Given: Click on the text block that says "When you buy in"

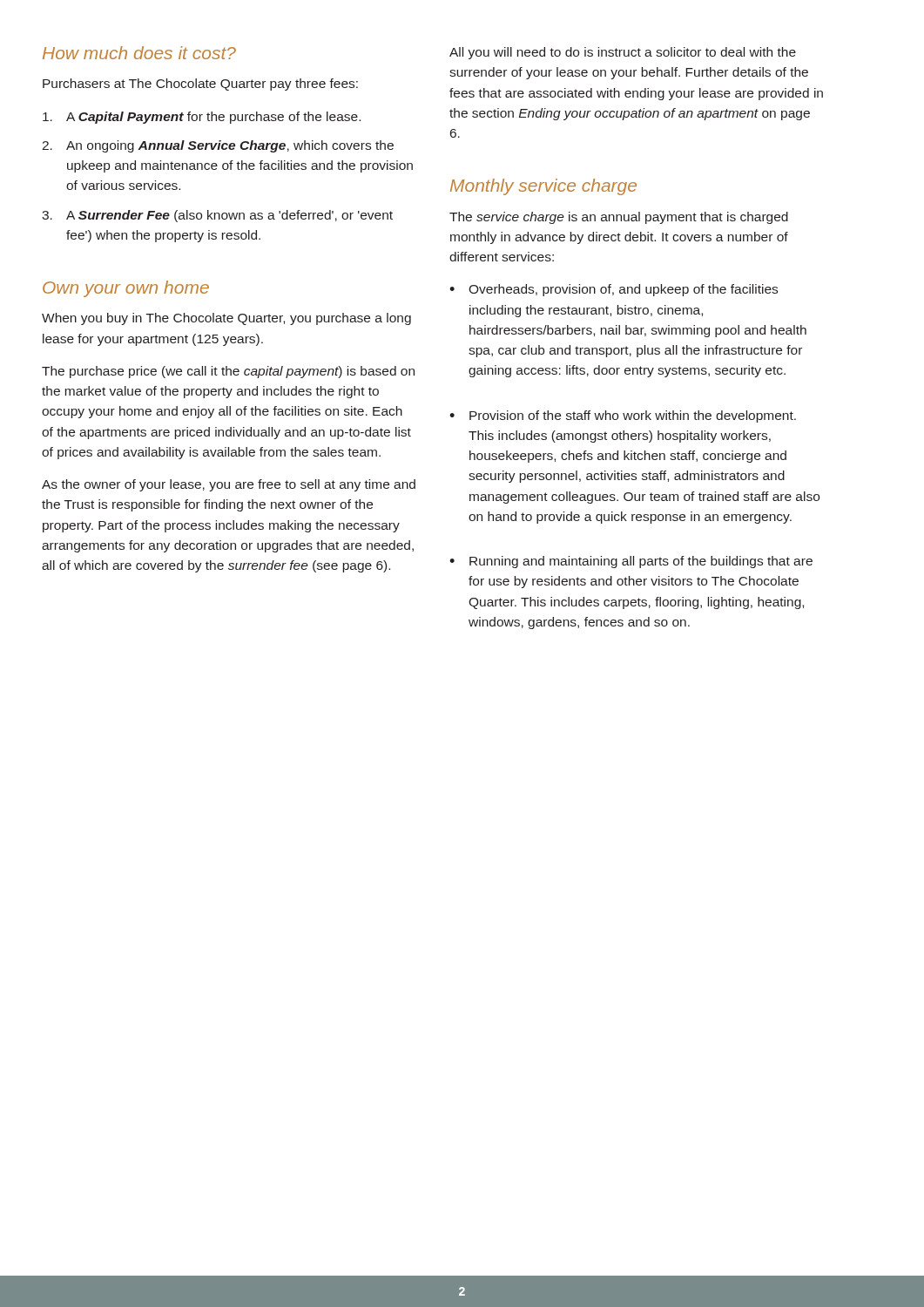Looking at the screenshot, I should pyautogui.click(x=229, y=328).
